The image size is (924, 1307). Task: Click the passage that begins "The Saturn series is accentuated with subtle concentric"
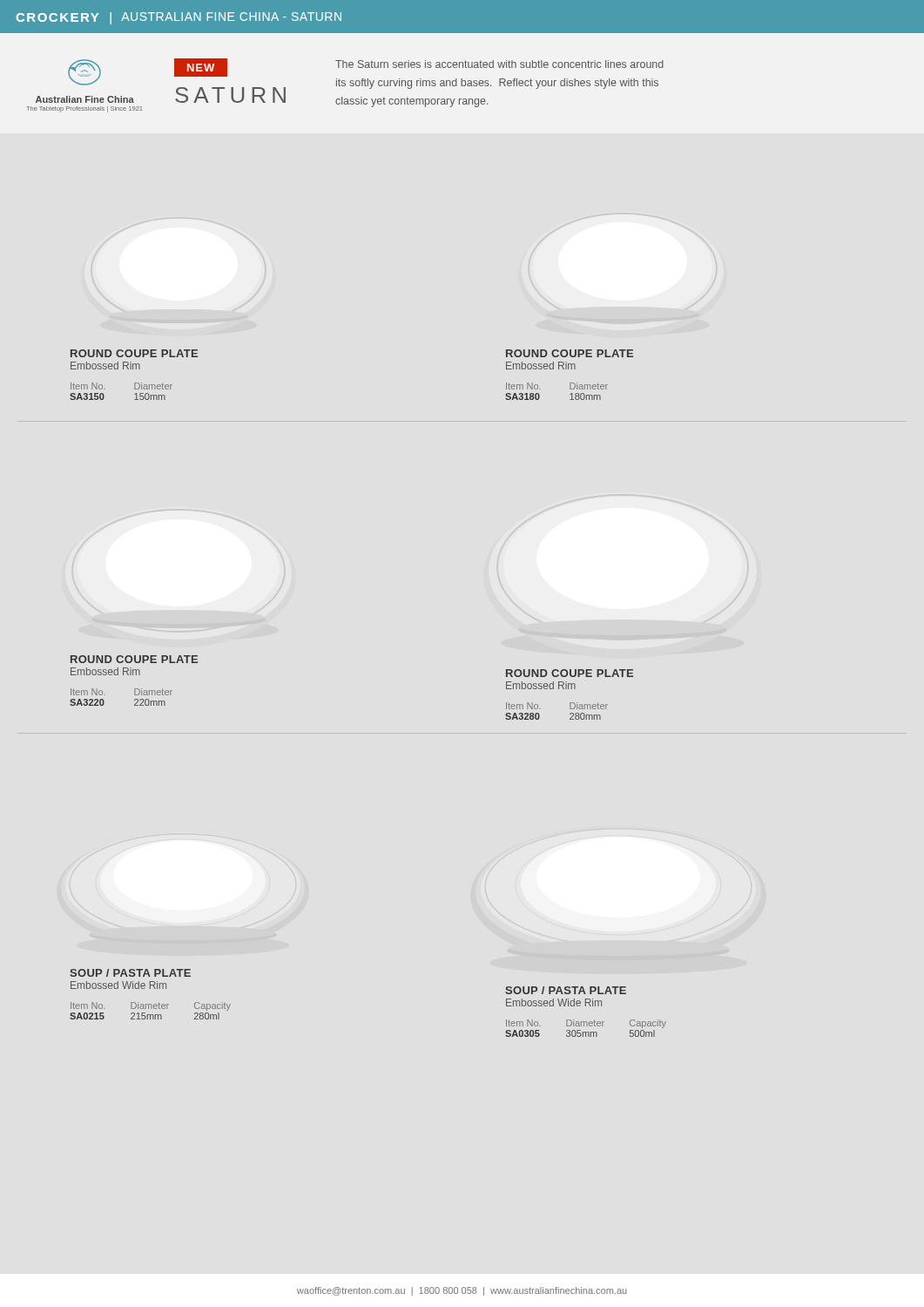click(x=500, y=83)
